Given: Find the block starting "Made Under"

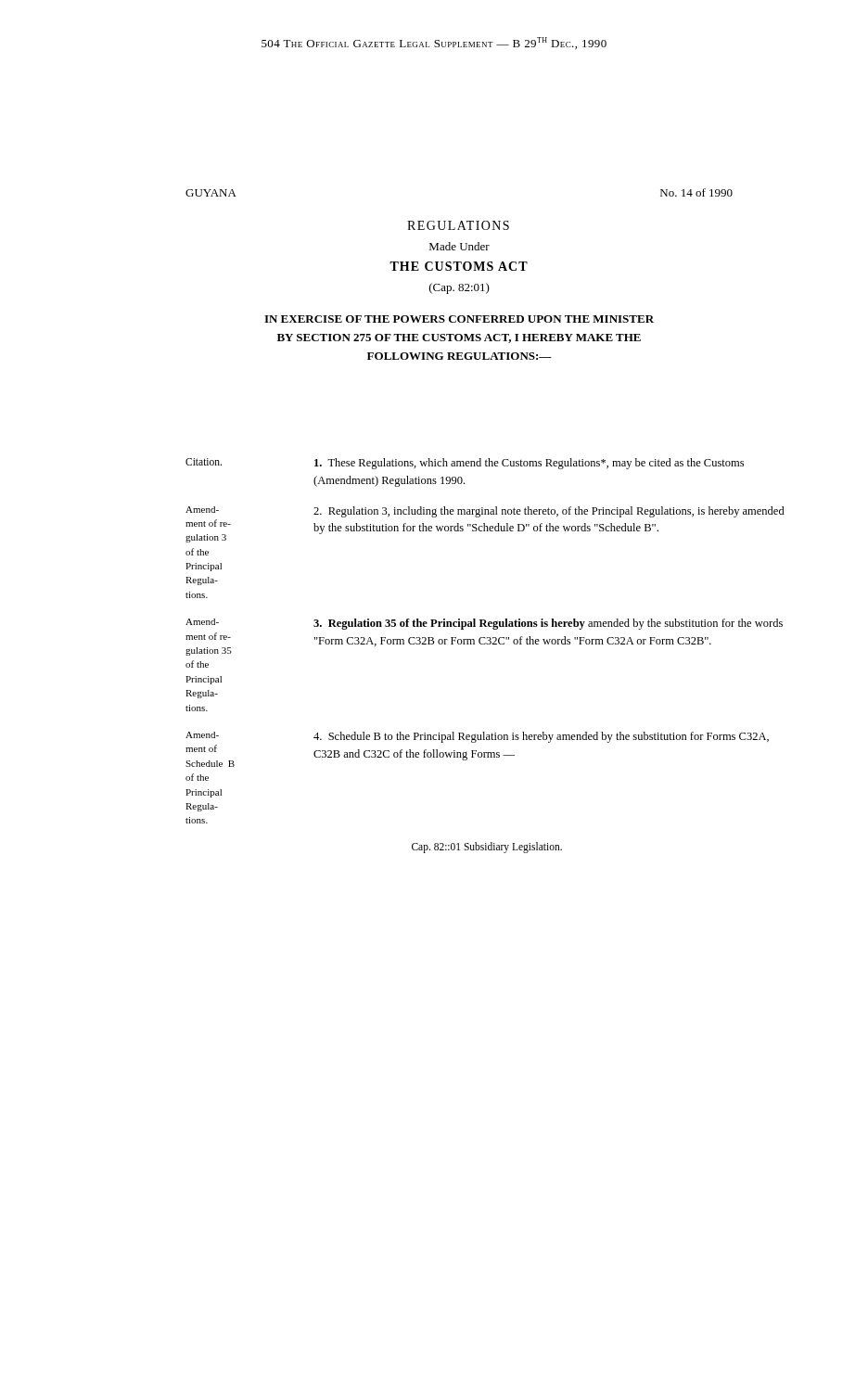Looking at the screenshot, I should (459, 246).
